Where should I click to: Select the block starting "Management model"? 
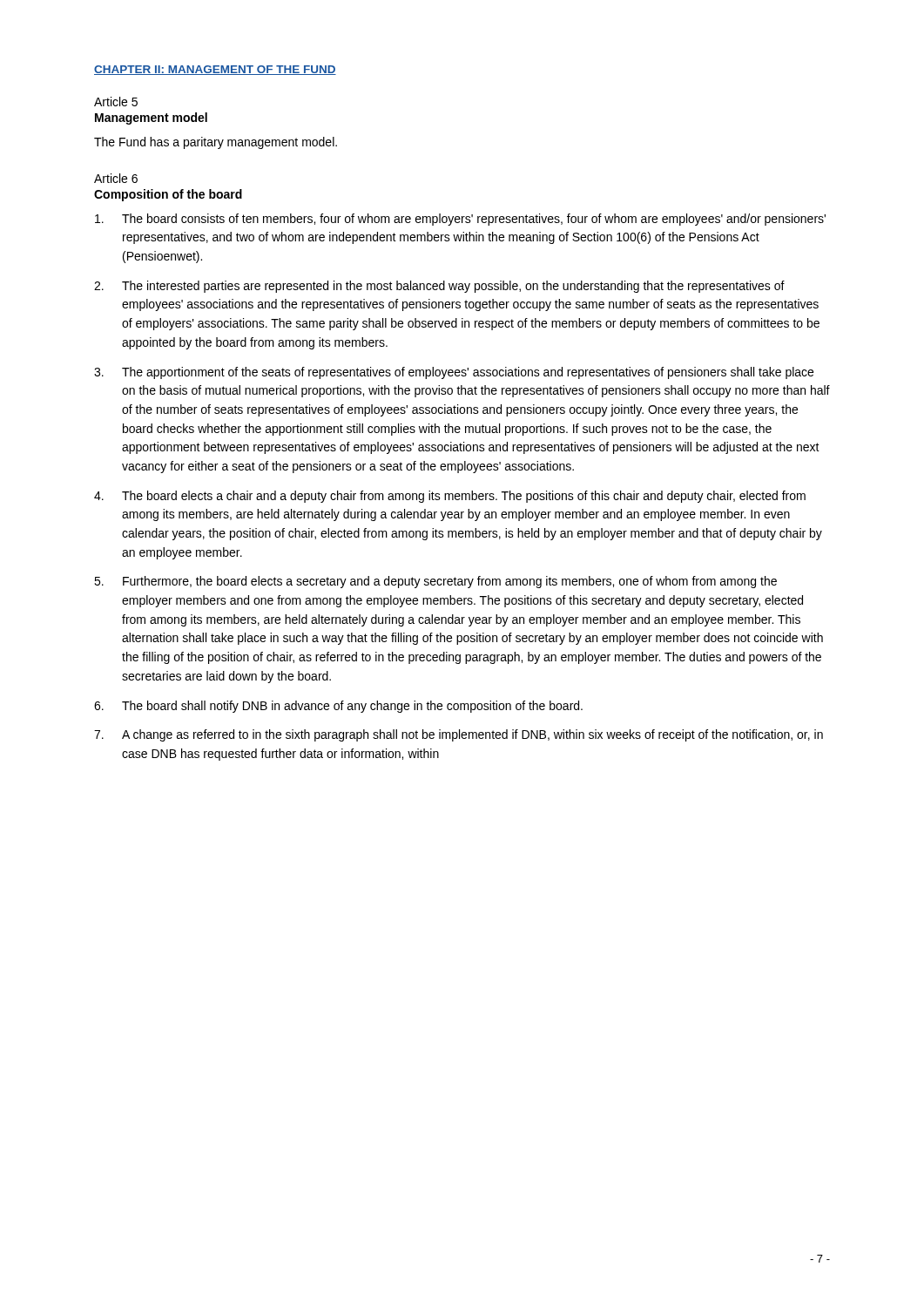click(x=151, y=118)
